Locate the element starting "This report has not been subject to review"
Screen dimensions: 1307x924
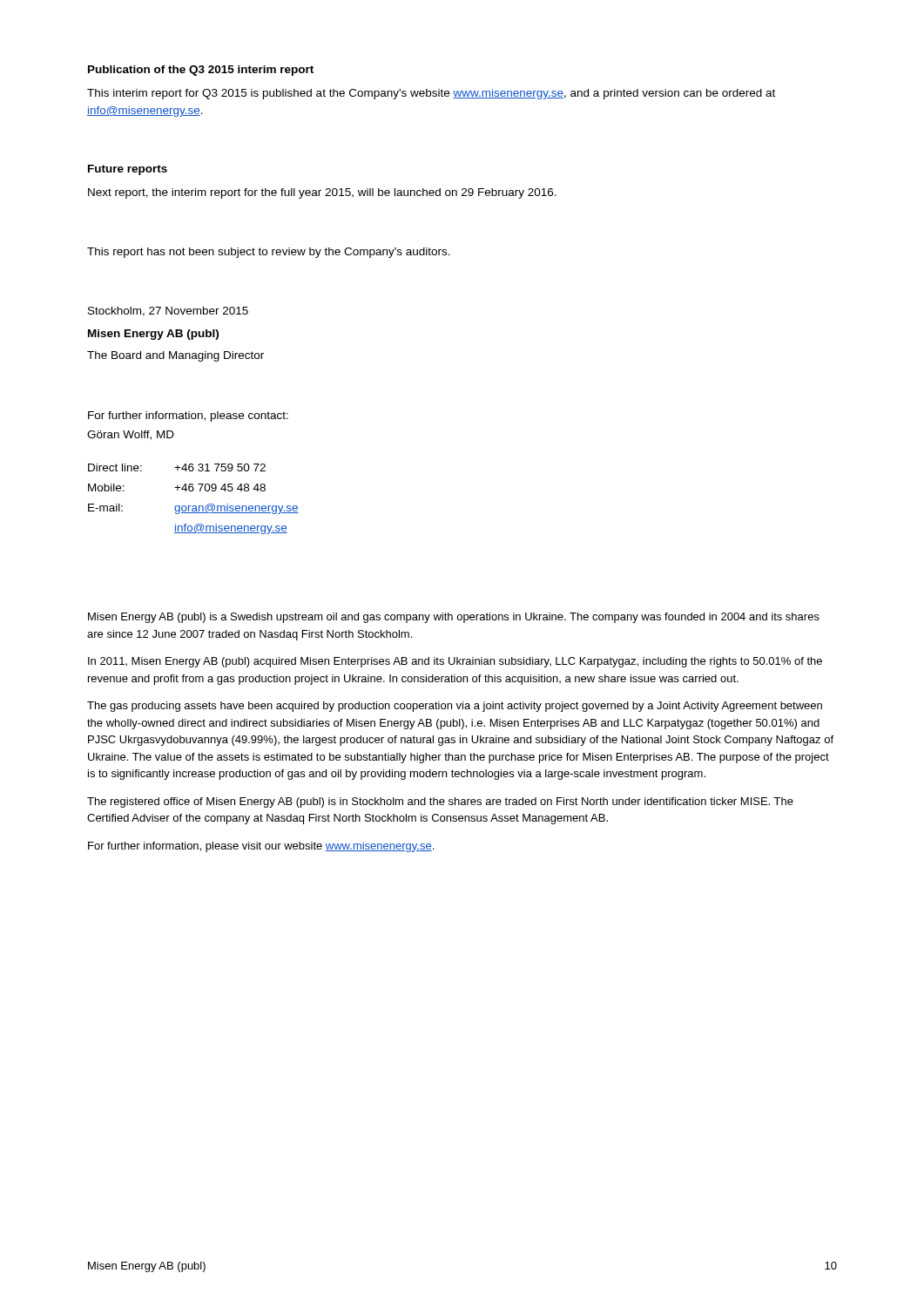click(x=269, y=251)
